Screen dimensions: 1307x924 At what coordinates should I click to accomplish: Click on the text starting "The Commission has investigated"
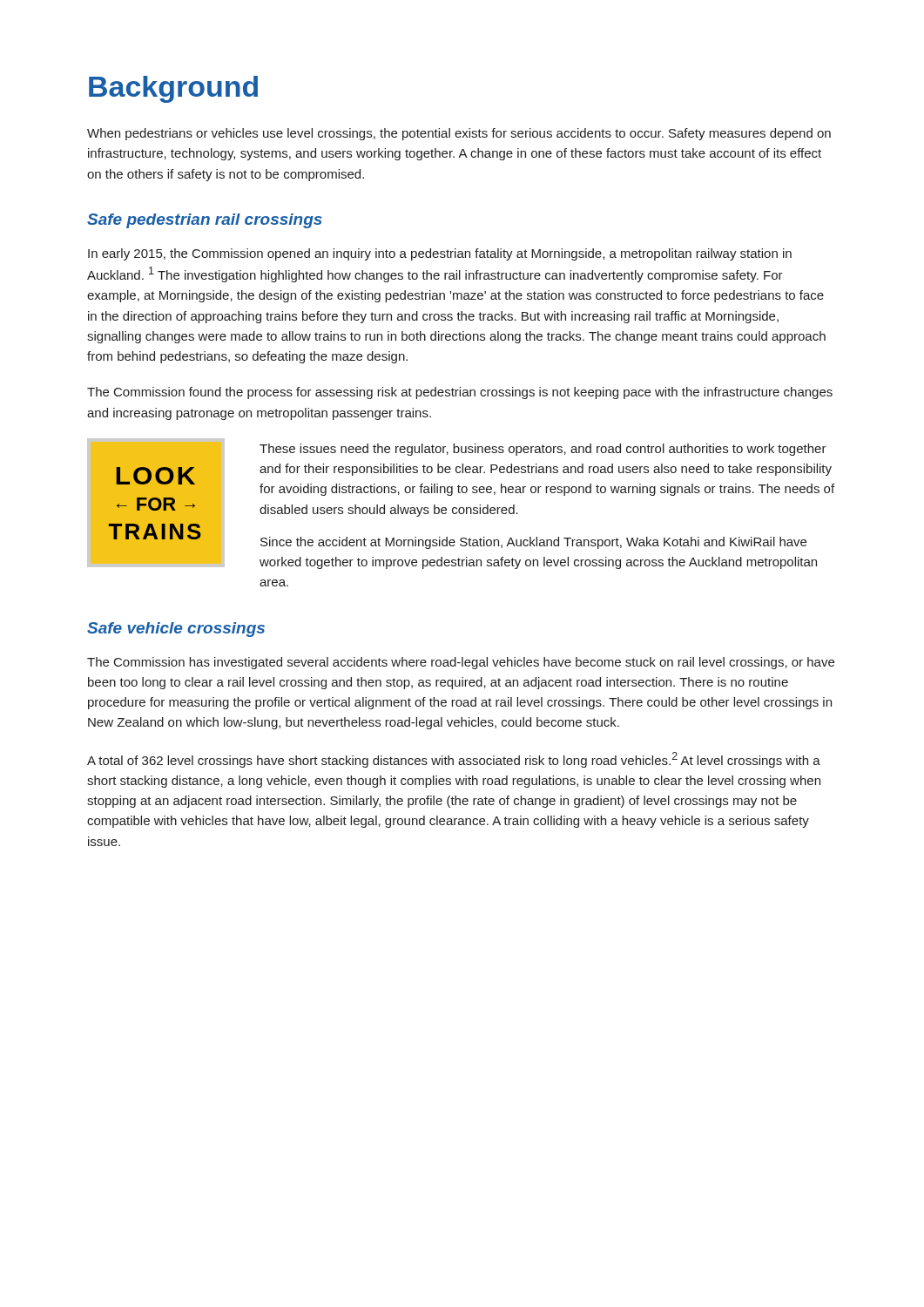pyautogui.click(x=461, y=692)
